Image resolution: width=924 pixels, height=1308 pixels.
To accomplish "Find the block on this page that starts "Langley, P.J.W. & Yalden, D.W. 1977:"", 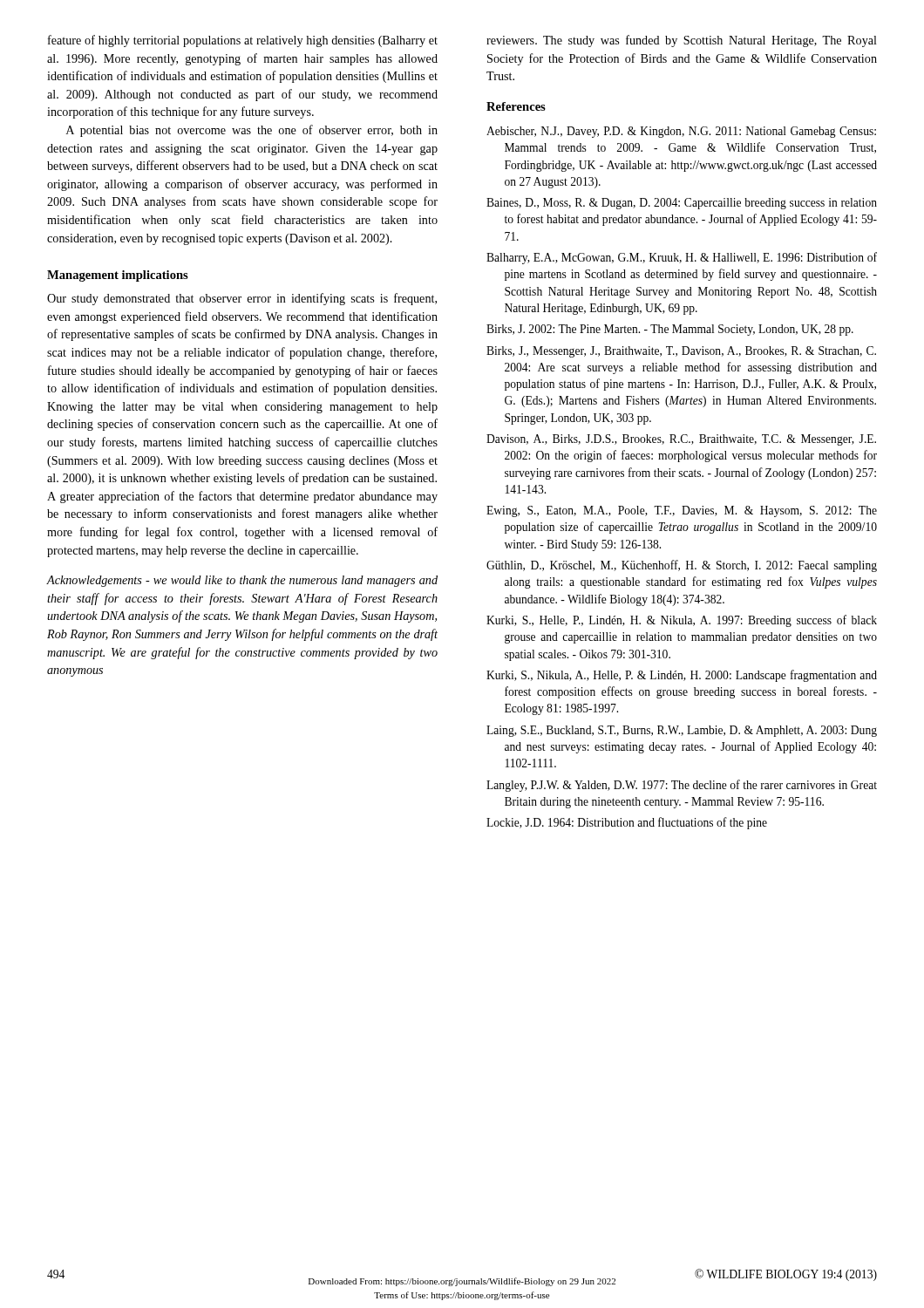I will click(682, 793).
